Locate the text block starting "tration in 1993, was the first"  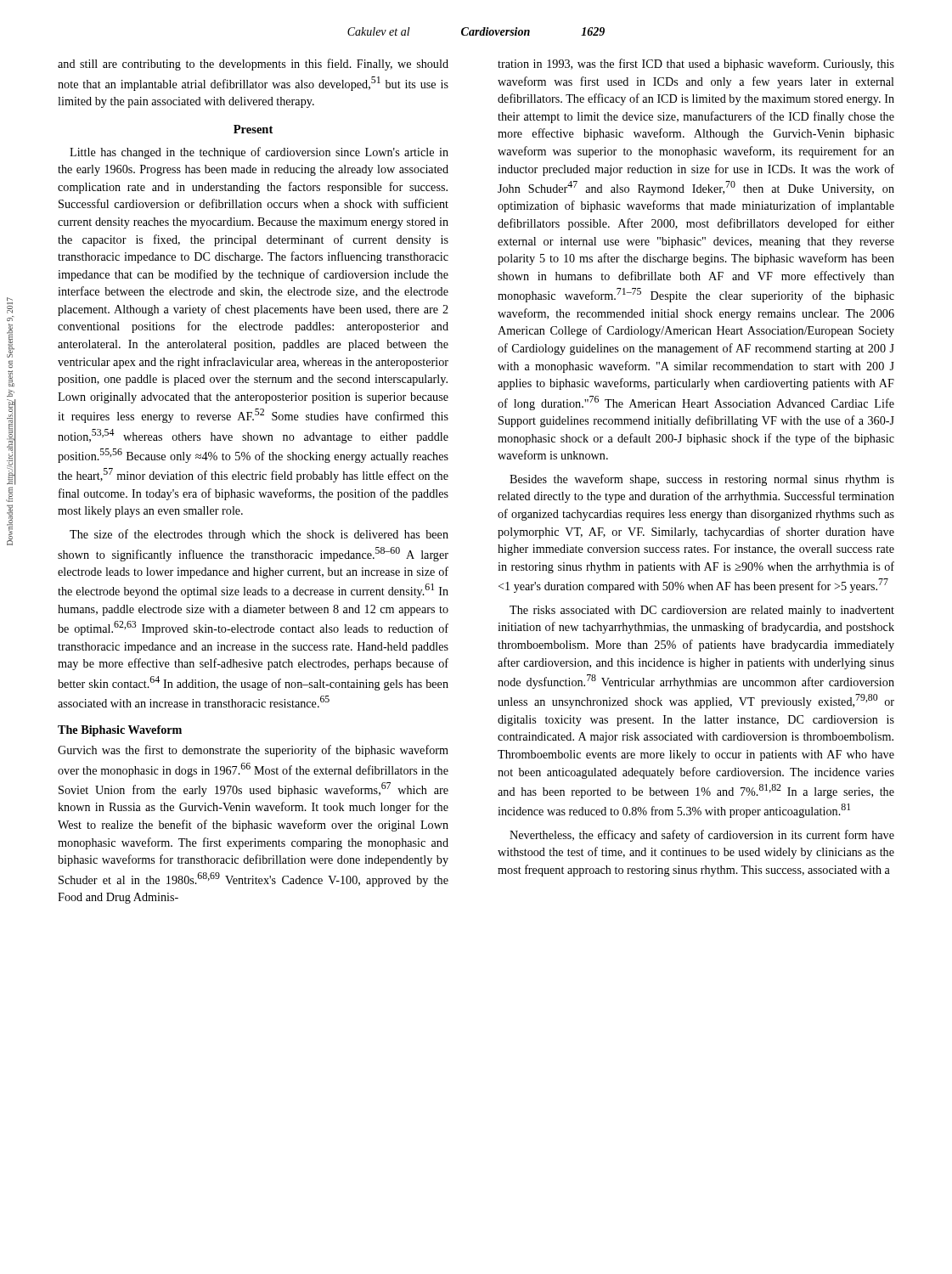696,467
